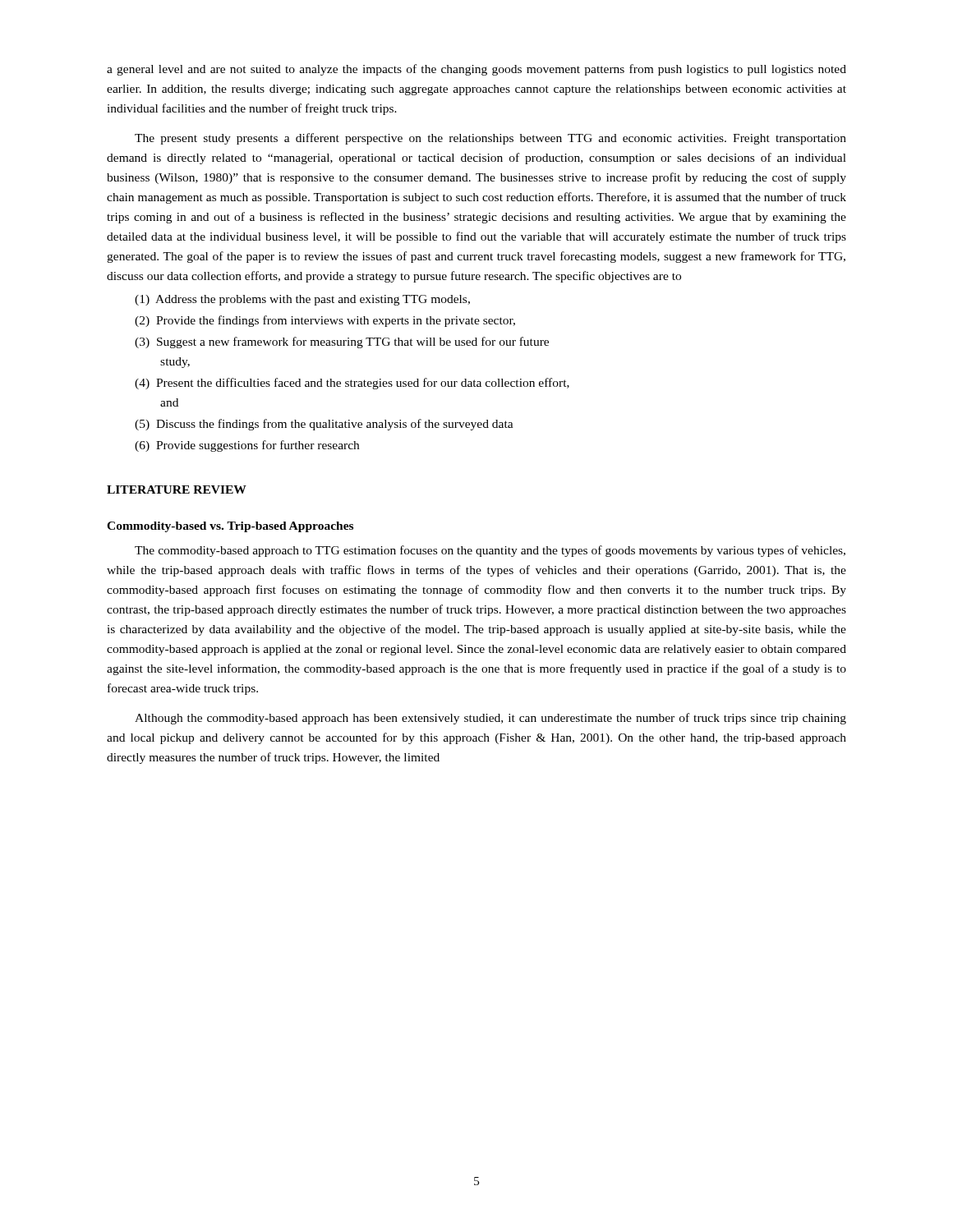Locate the block of text that opens with "(4) Present the difficulties"
Image resolution: width=953 pixels, height=1232 pixels.
click(491, 393)
